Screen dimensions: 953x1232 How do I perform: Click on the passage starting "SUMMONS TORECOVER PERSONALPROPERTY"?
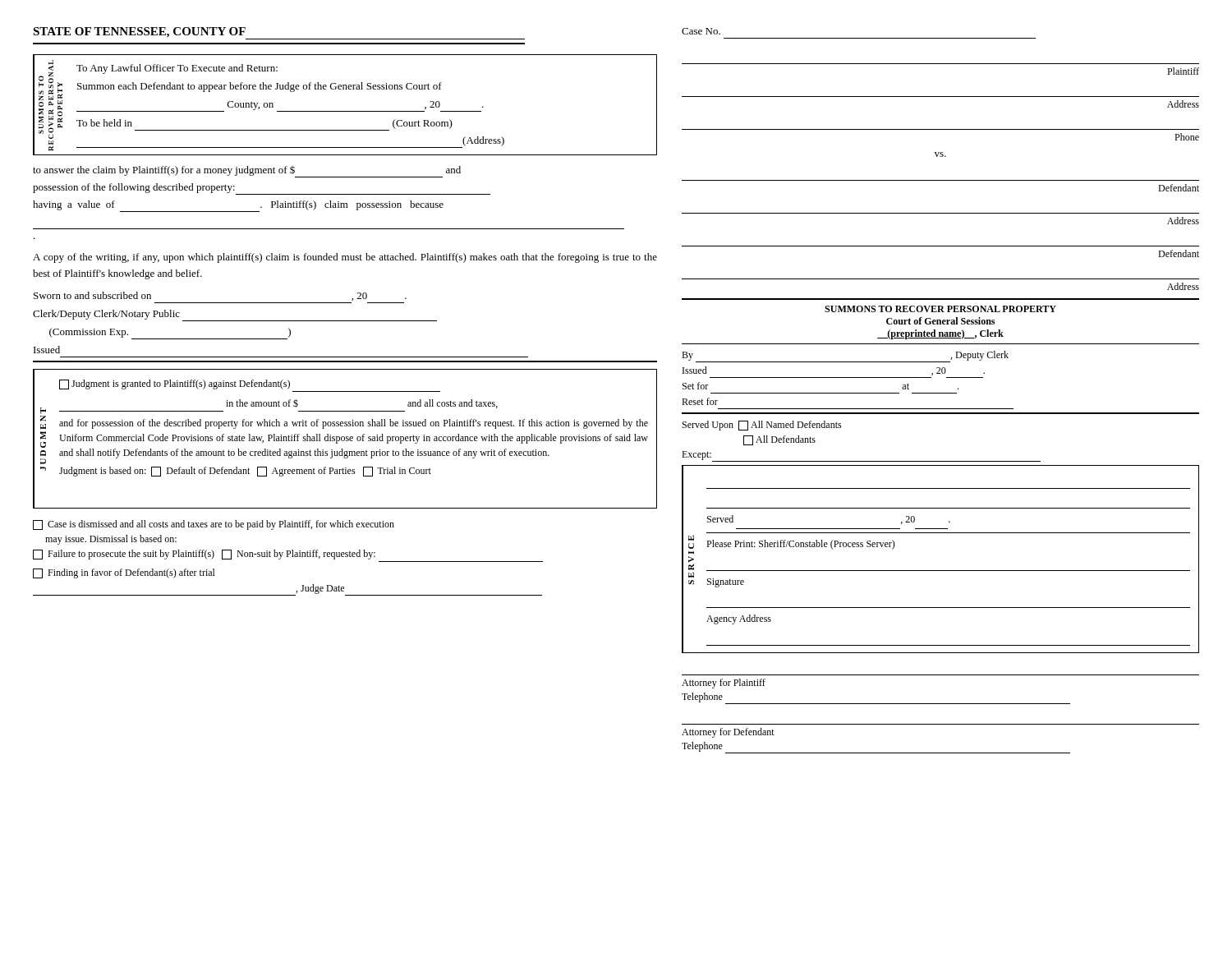pyautogui.click(x=345, y=105)
